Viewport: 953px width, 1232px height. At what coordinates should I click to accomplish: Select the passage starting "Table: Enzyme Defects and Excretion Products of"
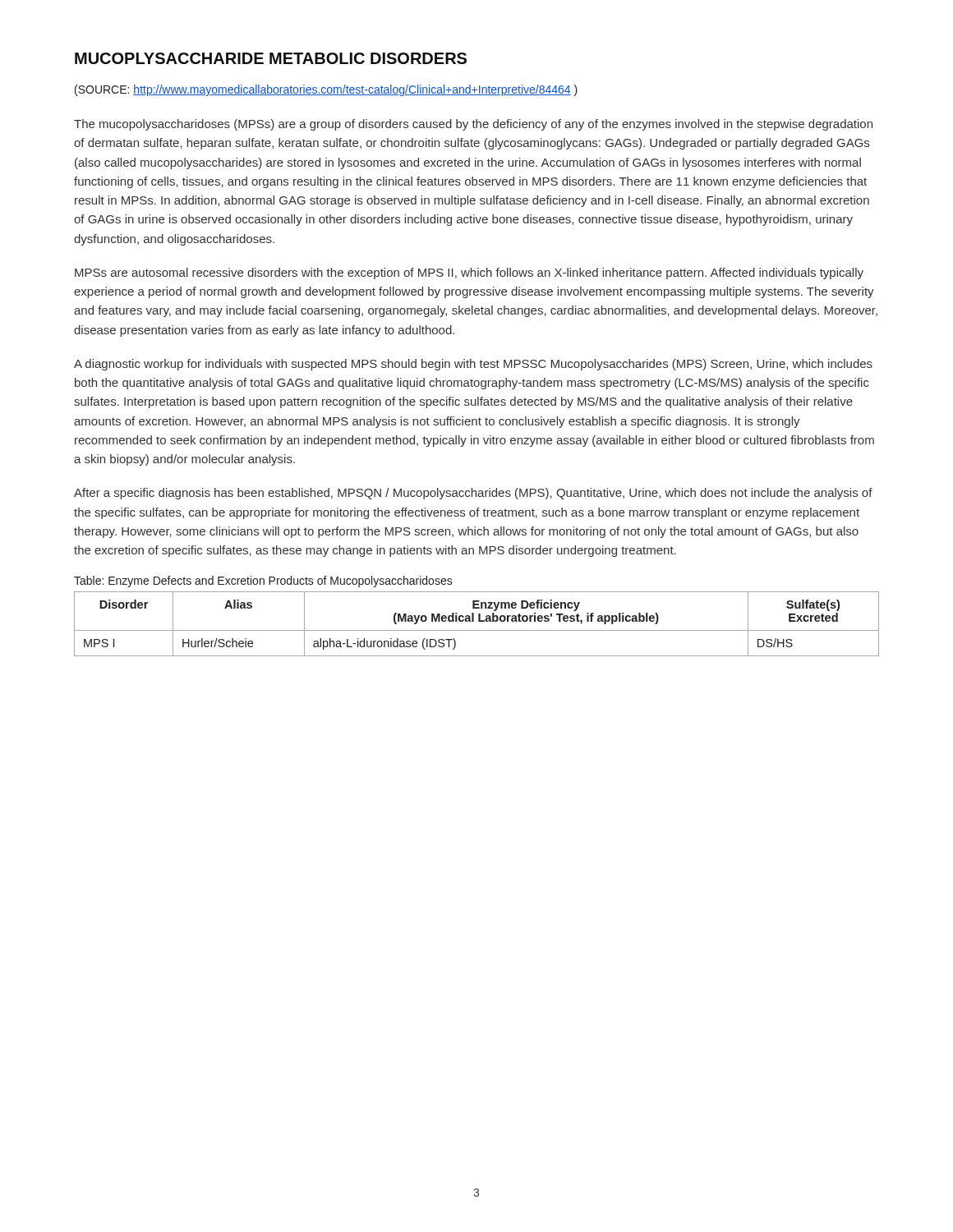pyautogui.click(x=263, y=581)
